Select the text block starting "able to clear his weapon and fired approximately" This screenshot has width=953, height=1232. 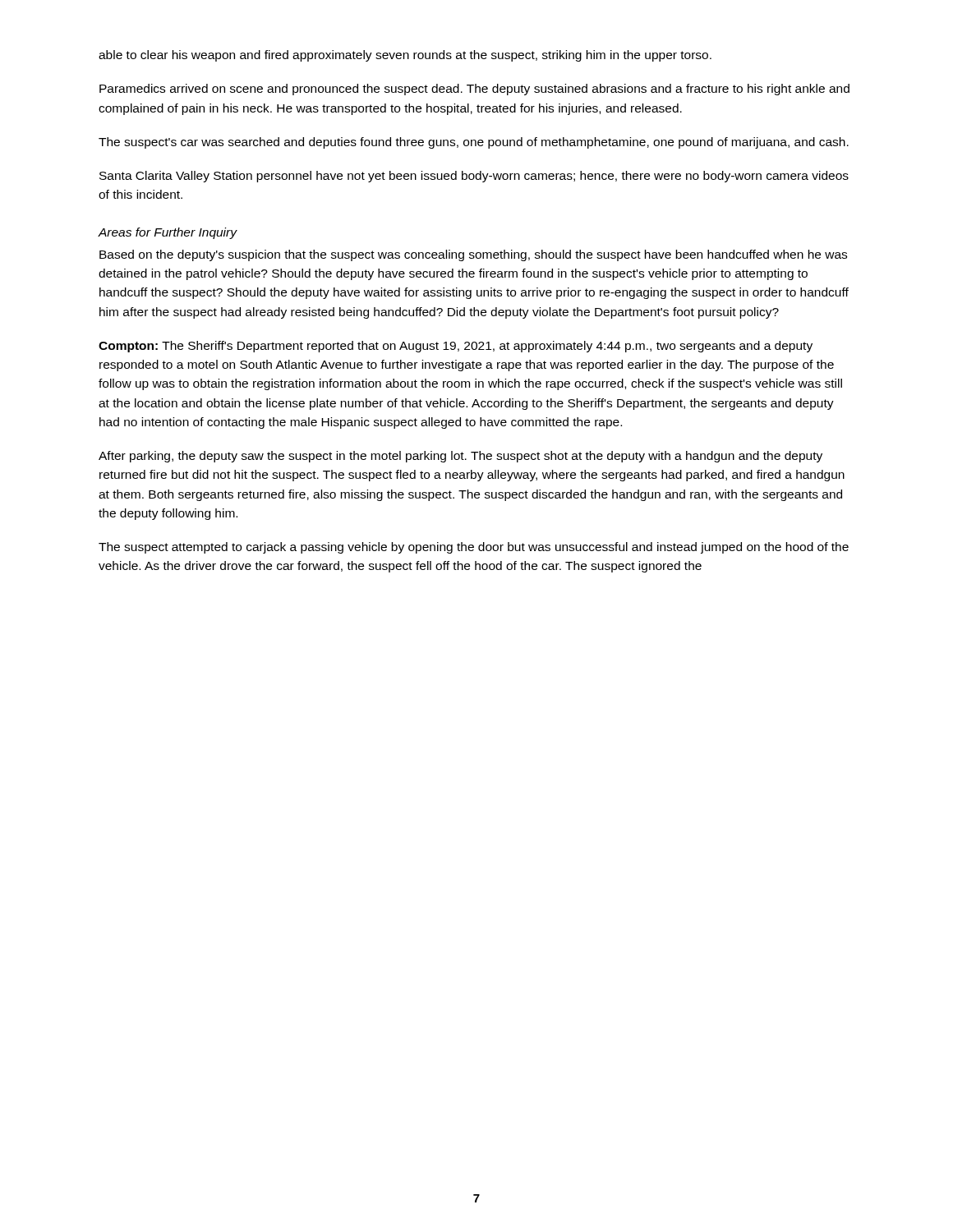405,55
